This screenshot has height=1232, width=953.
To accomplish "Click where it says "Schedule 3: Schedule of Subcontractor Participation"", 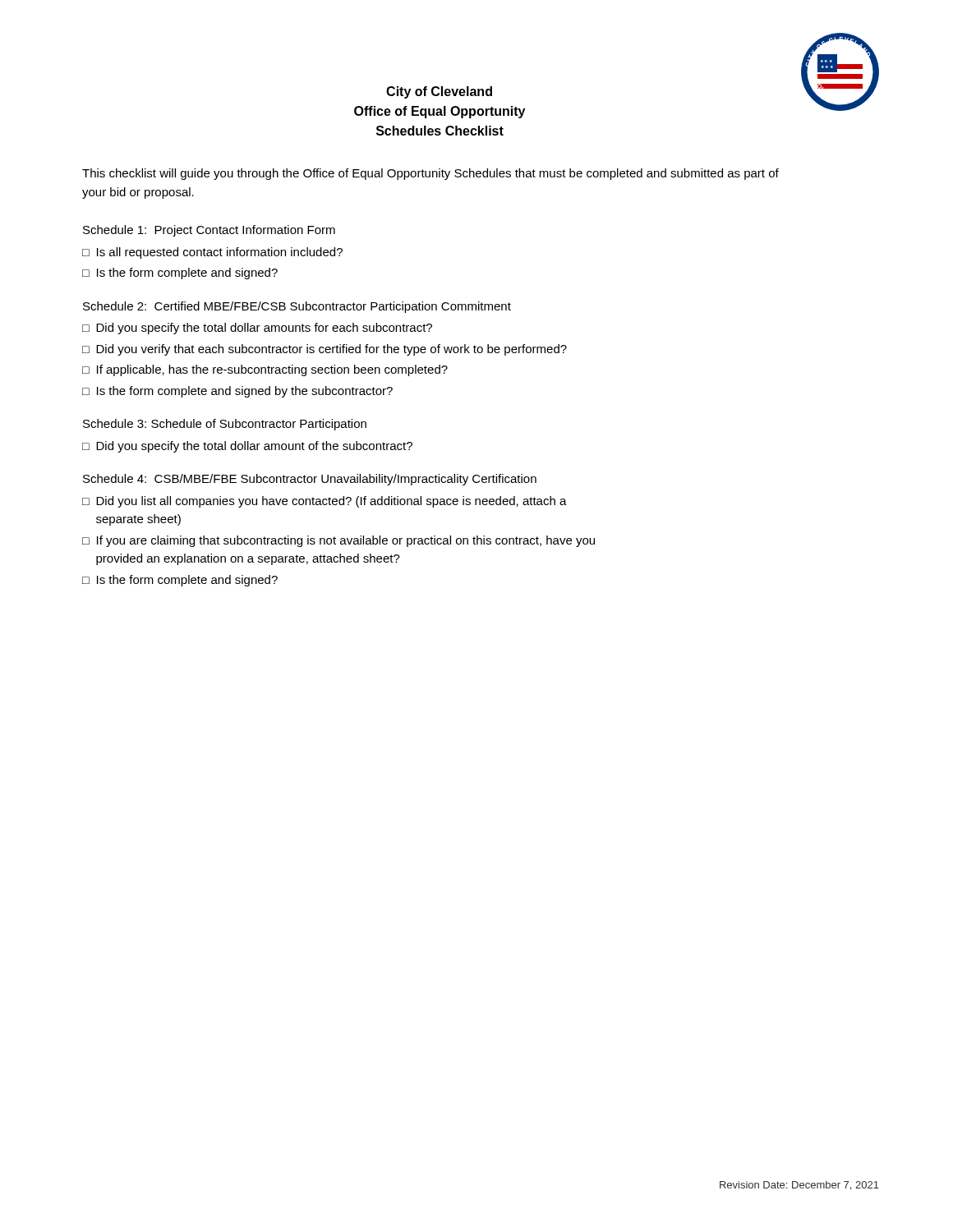I will point(225,423).
